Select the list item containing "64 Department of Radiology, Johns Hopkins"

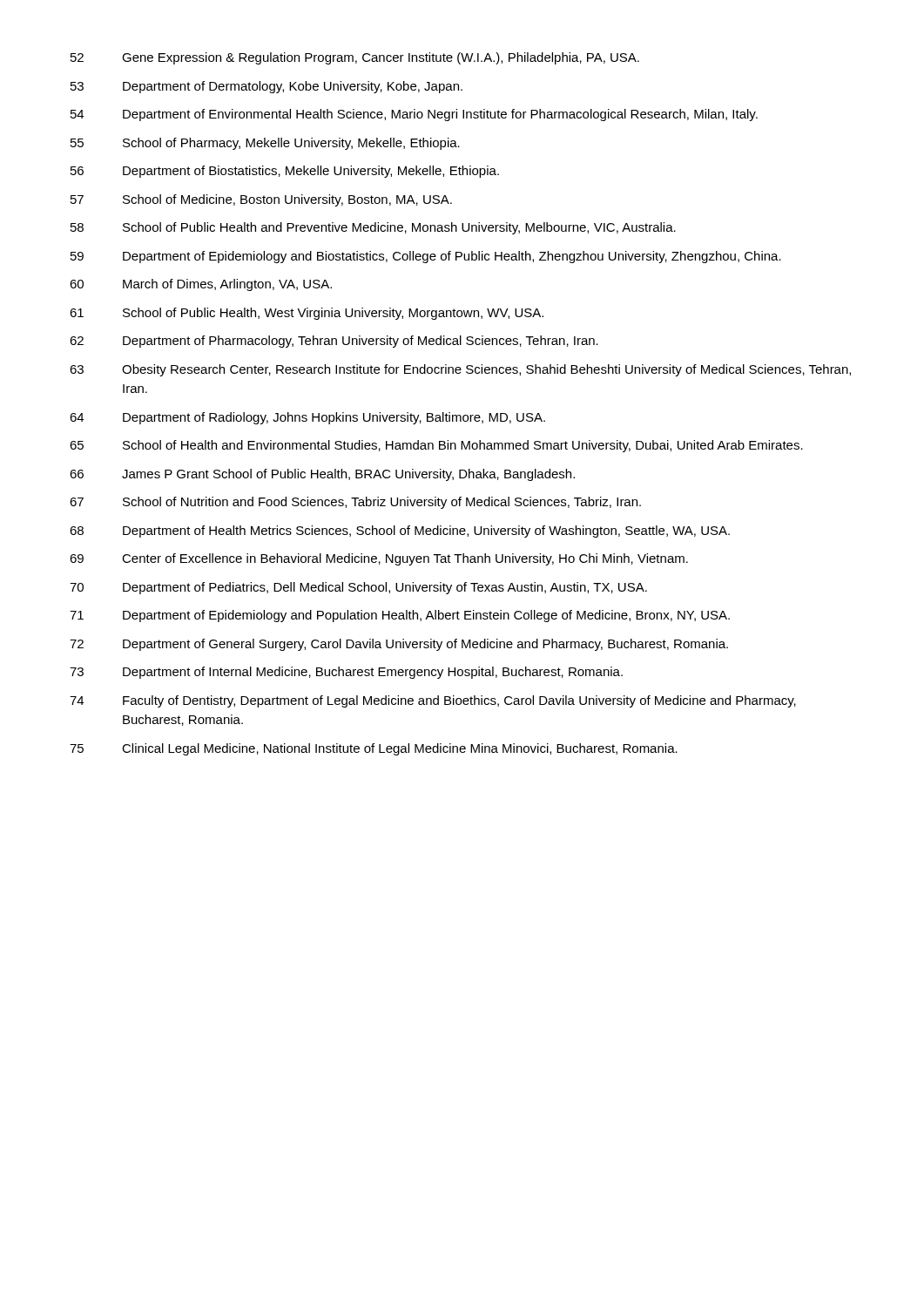462,417
